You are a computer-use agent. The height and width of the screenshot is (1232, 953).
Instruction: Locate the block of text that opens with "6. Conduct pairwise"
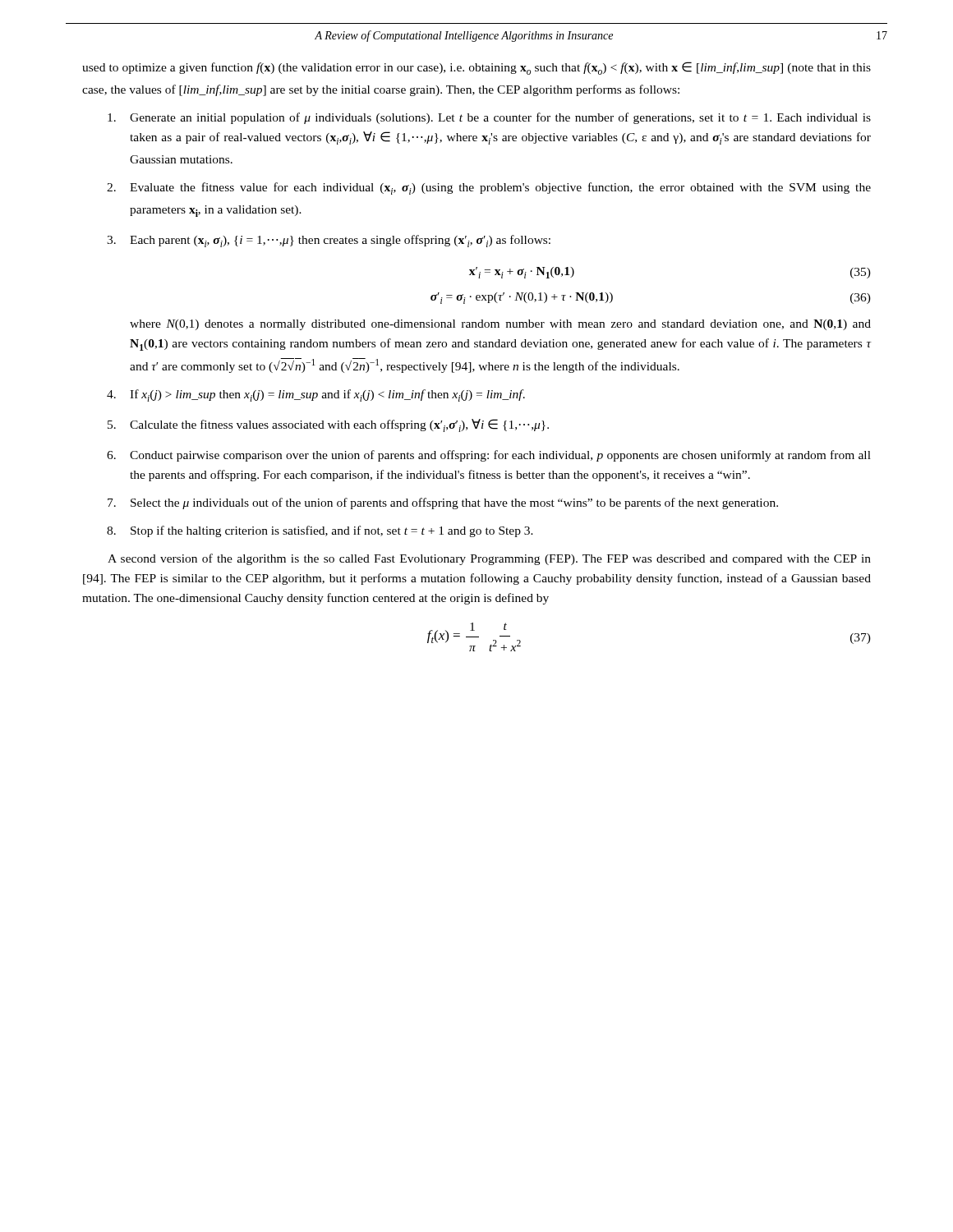click(x=489, y=465)
